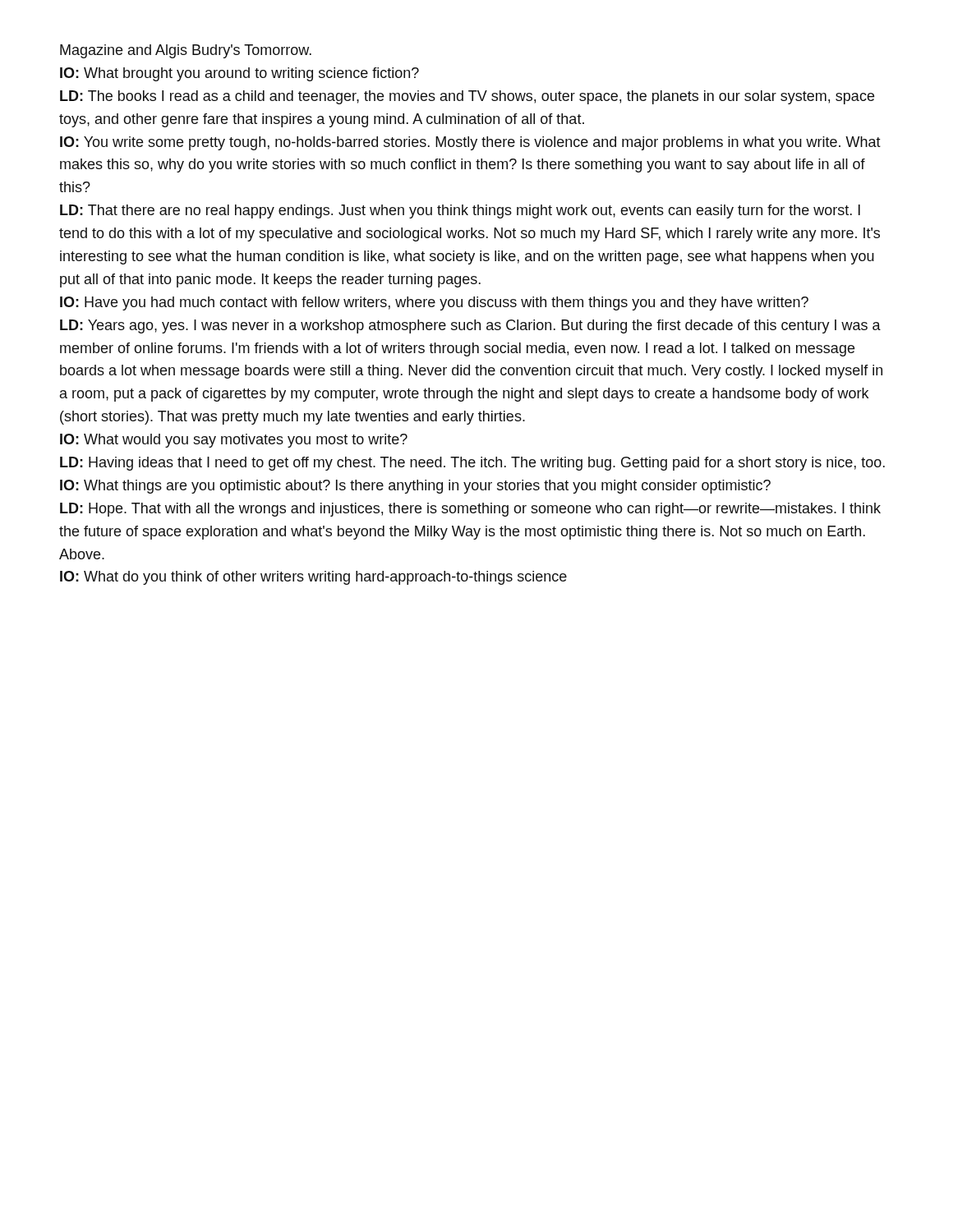Click the passage that begins "IO: You write some pretty tough, no-holds-barred"
This screenshot has height=1232, width=953.
coord(470,165)
